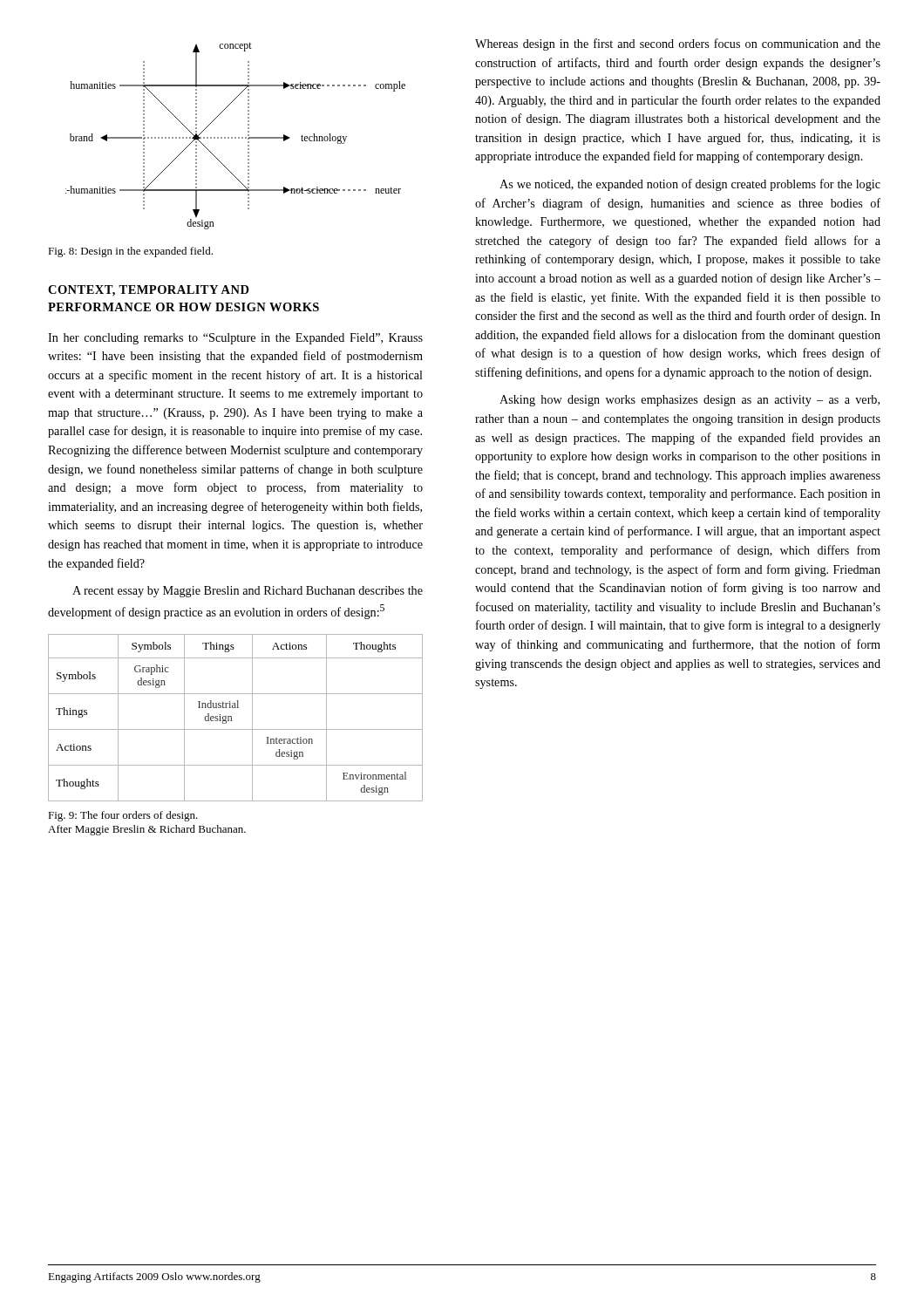This screenshot has width=924, height=1308.
Task: Where is the passage that starts "As we noticed,"?
Action: click(678, 279)
